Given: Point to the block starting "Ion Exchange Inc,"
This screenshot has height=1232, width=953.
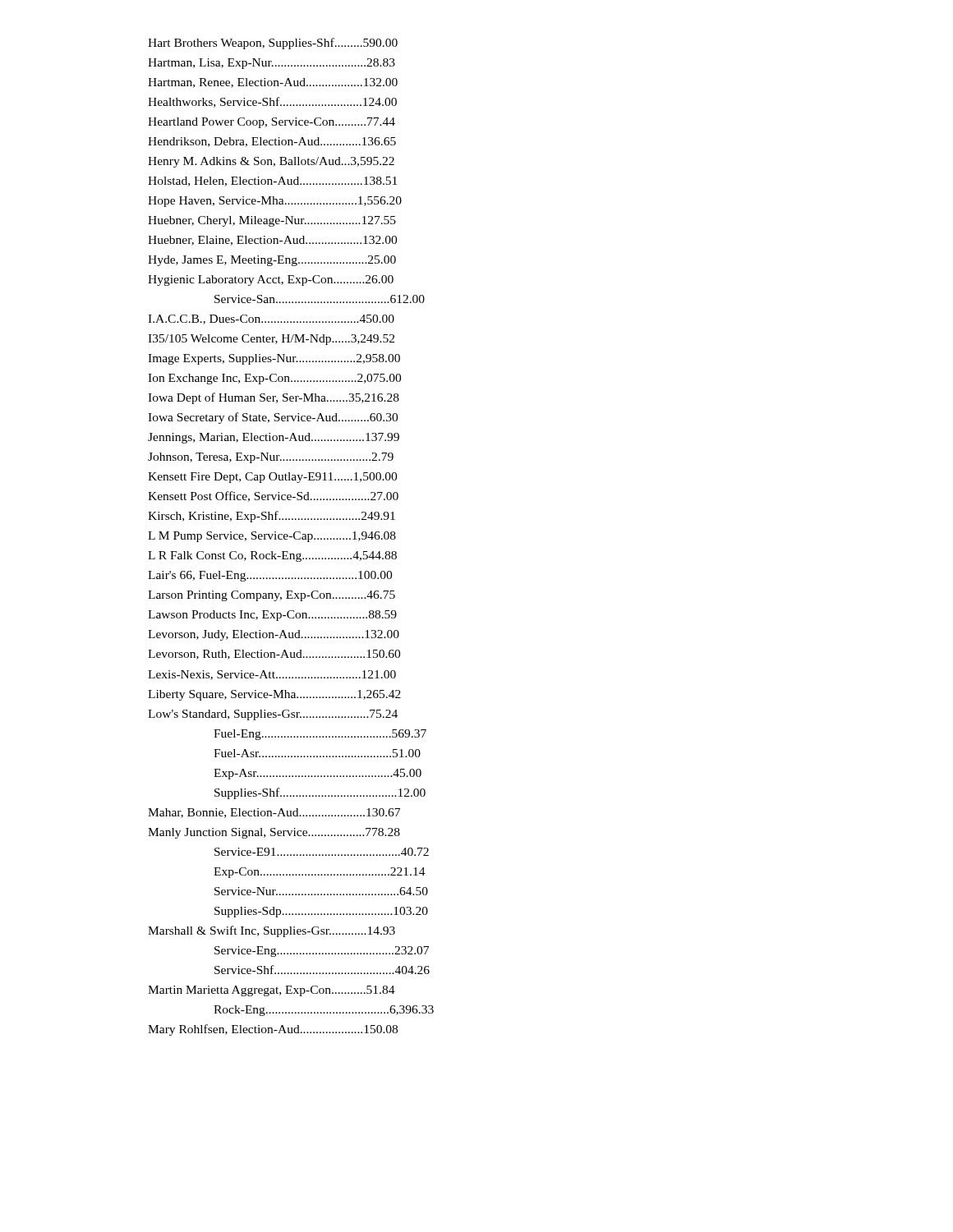Looking at the screenshot, I should coord(275,378).
